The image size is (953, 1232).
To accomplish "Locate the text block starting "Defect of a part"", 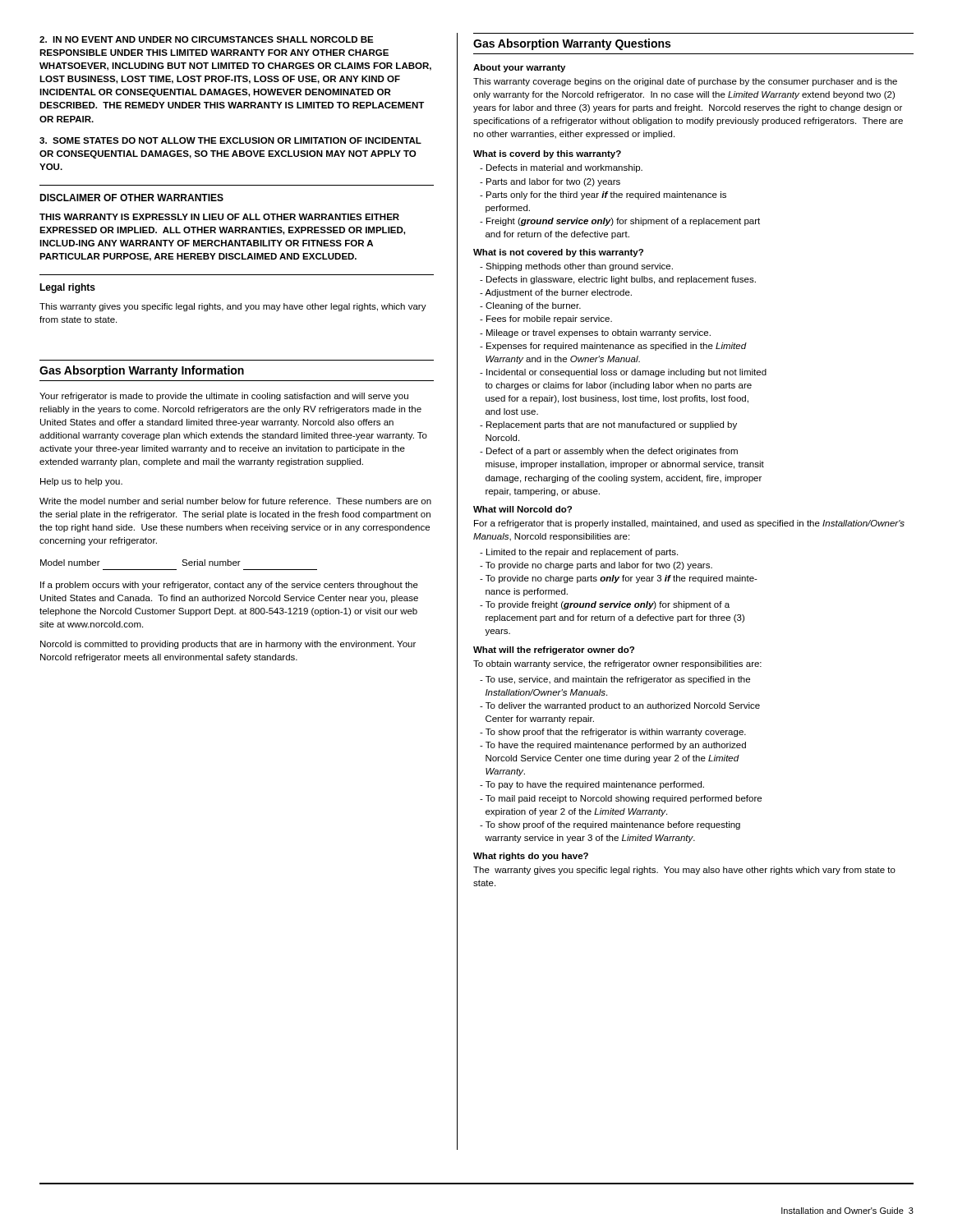I will [622, 471].
